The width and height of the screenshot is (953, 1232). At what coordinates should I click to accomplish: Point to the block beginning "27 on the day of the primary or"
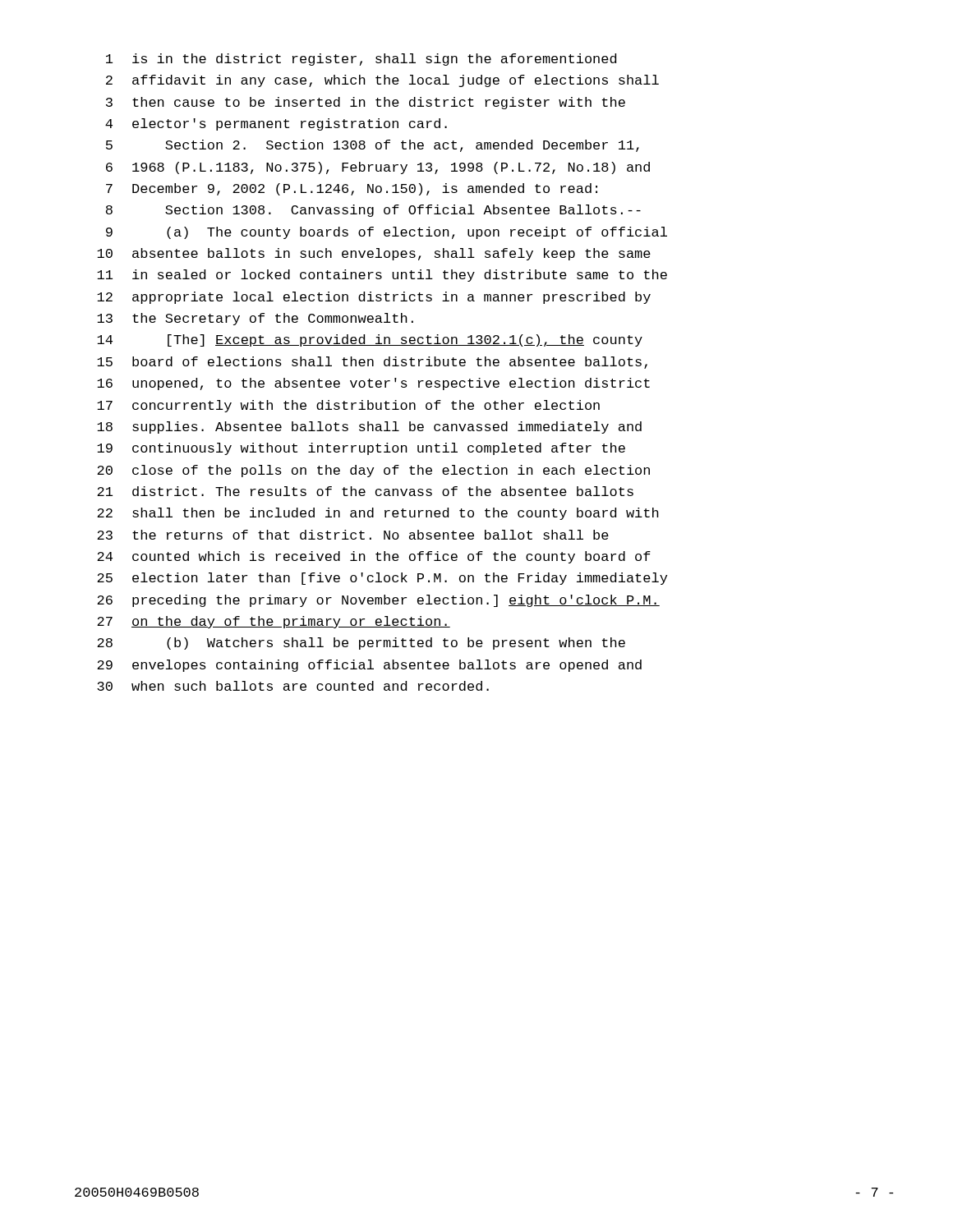[274, 622]
